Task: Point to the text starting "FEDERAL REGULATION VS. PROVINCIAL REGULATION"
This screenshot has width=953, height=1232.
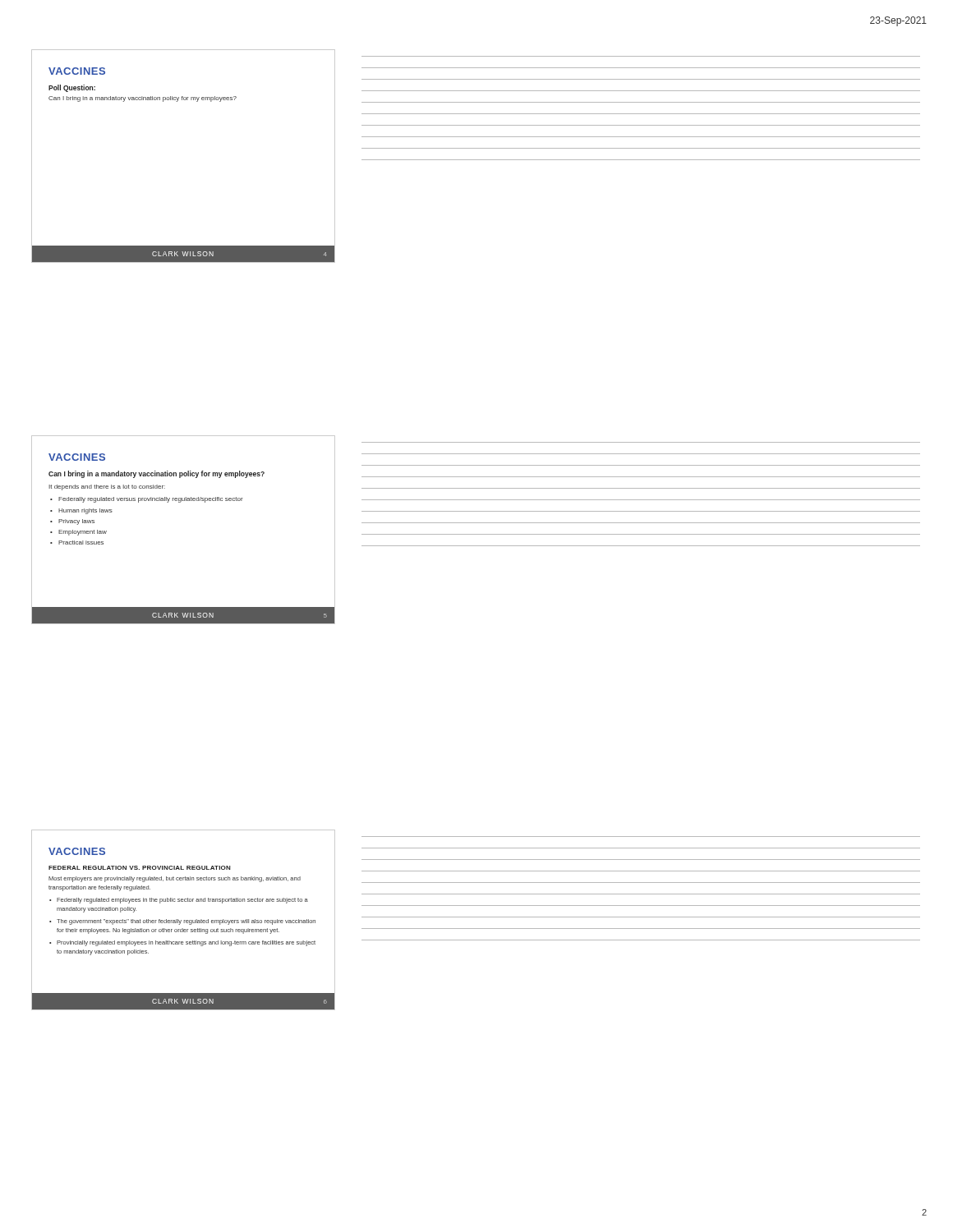Action: coord(140,868)
